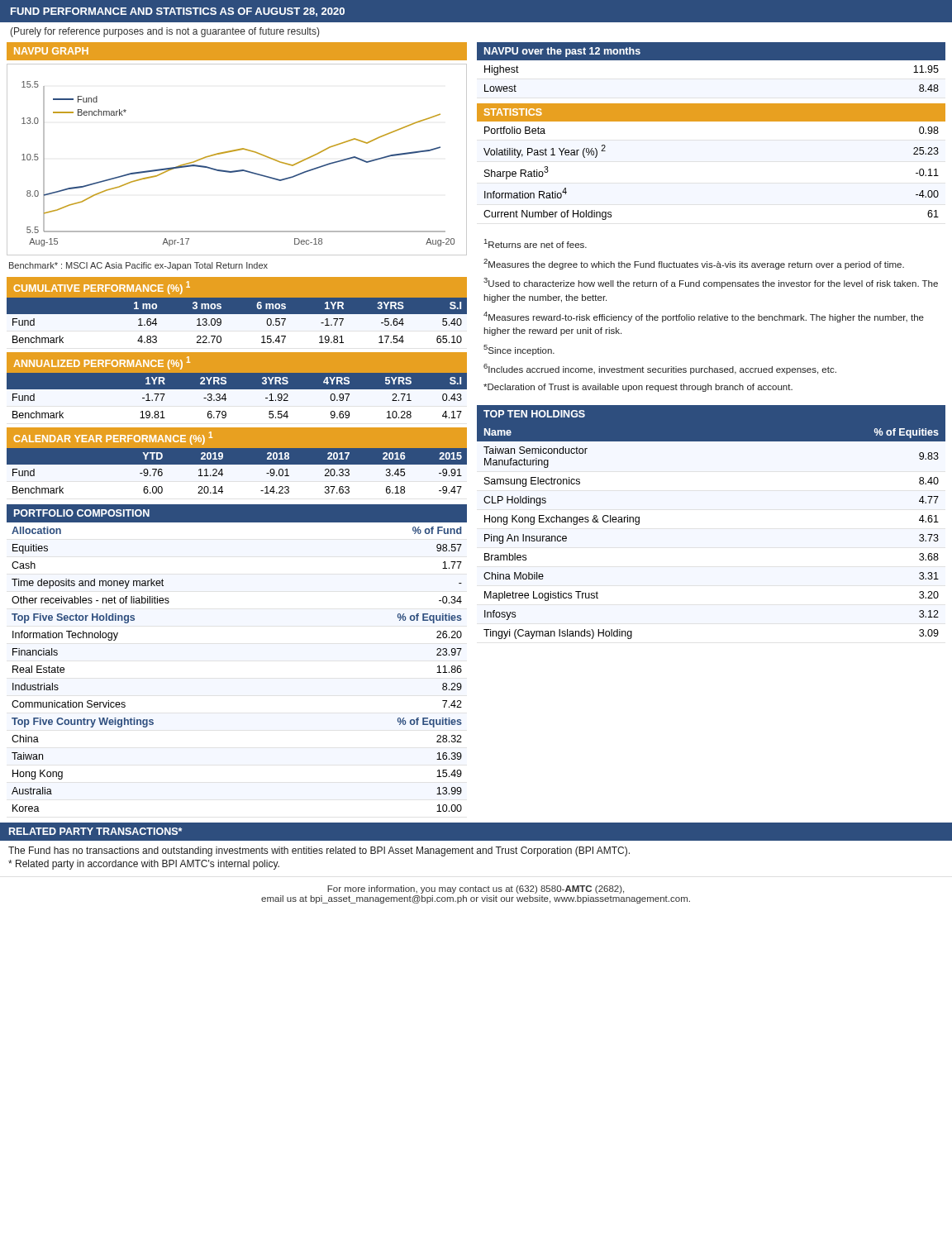This screenshot has height=1240, width=952.
Task: Find the section header with the text "NAVPU GRAPH"
Action: pos(51,51)
